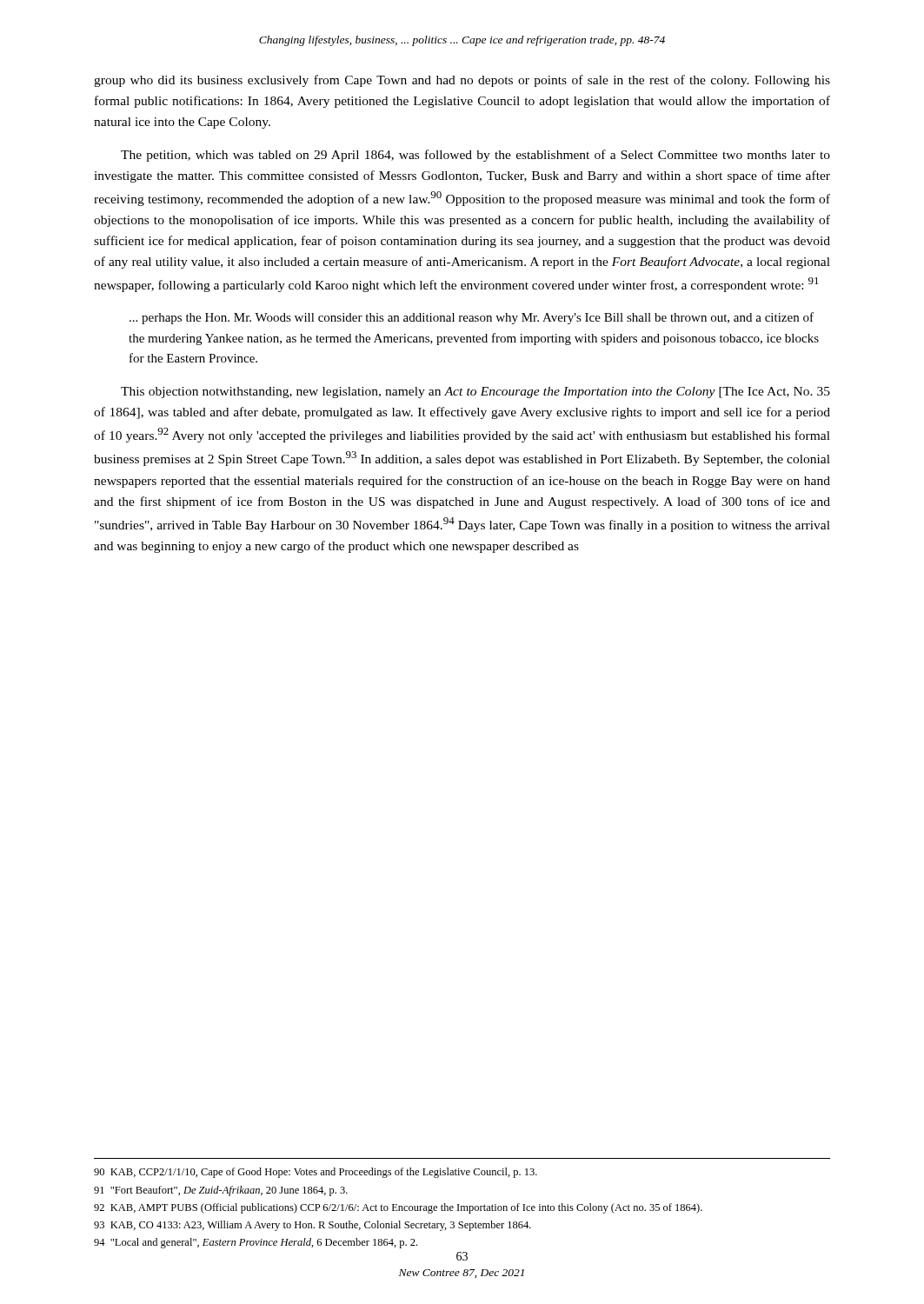The width and height of the screenshot is (924, 1304).
Task: Point to the block beginning "This objection notwithstanding, new legislation, namely an Act"
Action: [x=462, y=469]
